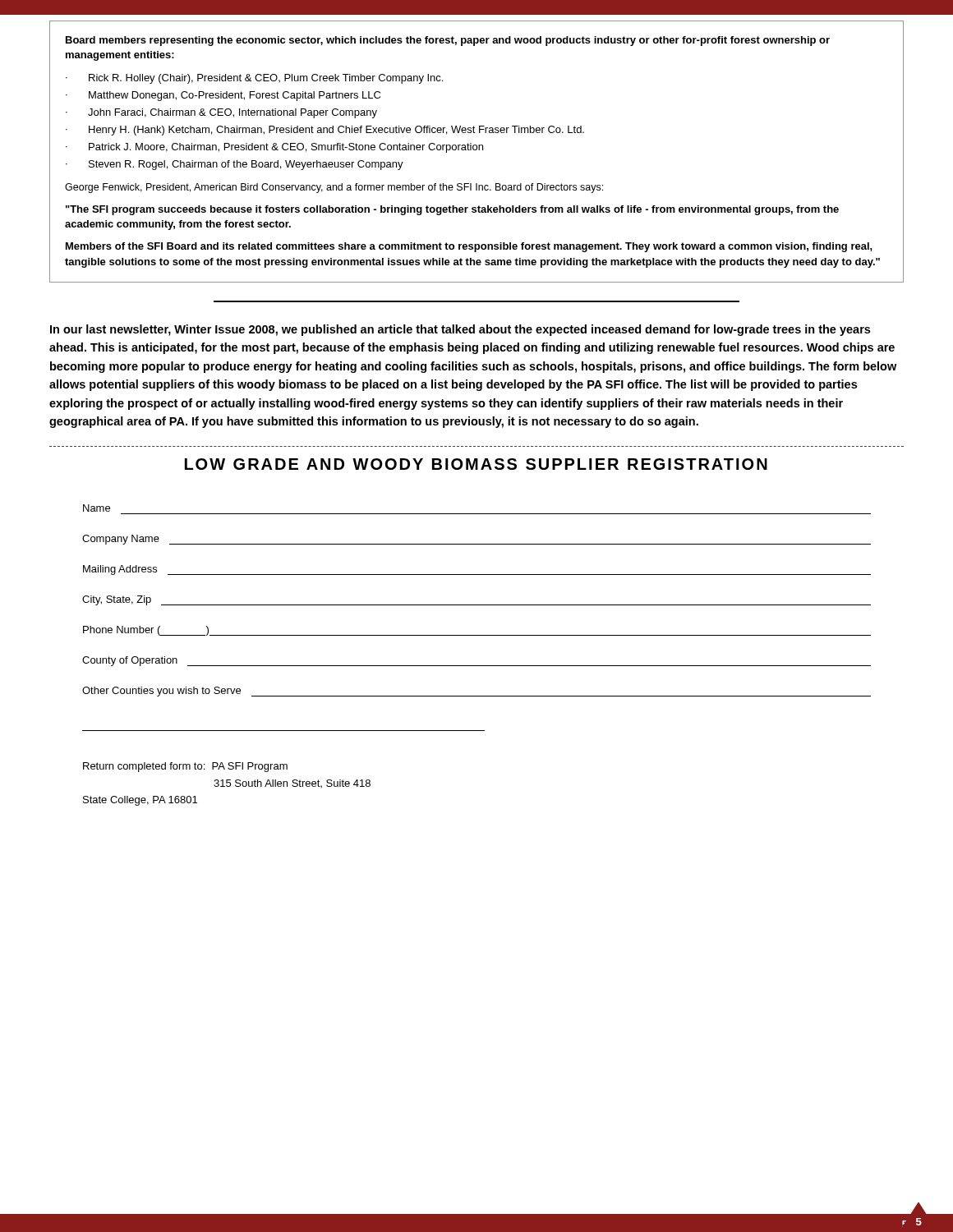
Task: Find the element starting "County of Operation"
Action: pyautogui.click(x=476, y=659)
